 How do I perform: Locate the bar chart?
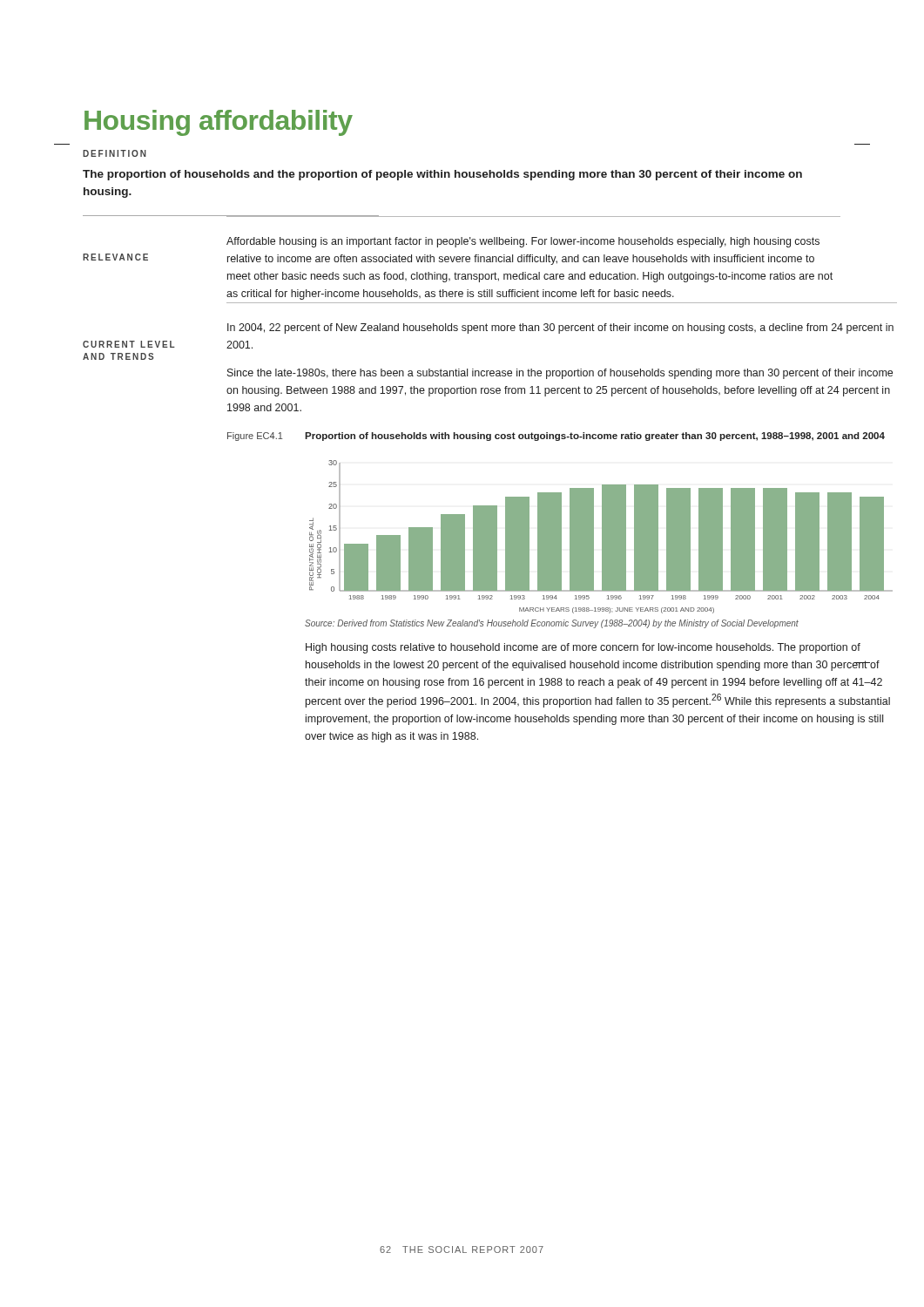[x=601, y=532]
